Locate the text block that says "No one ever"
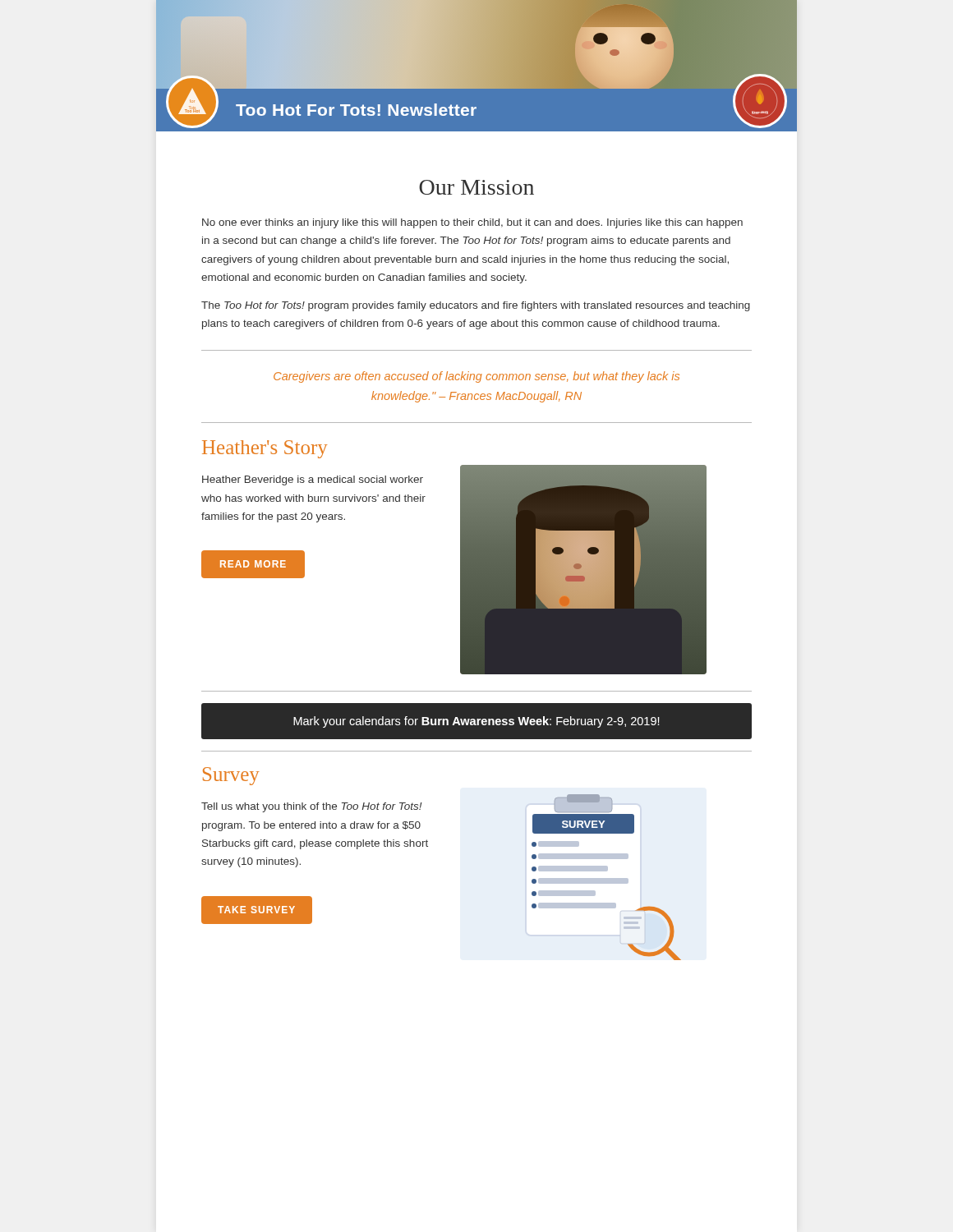953x1232 pixels. click(472, 250)
